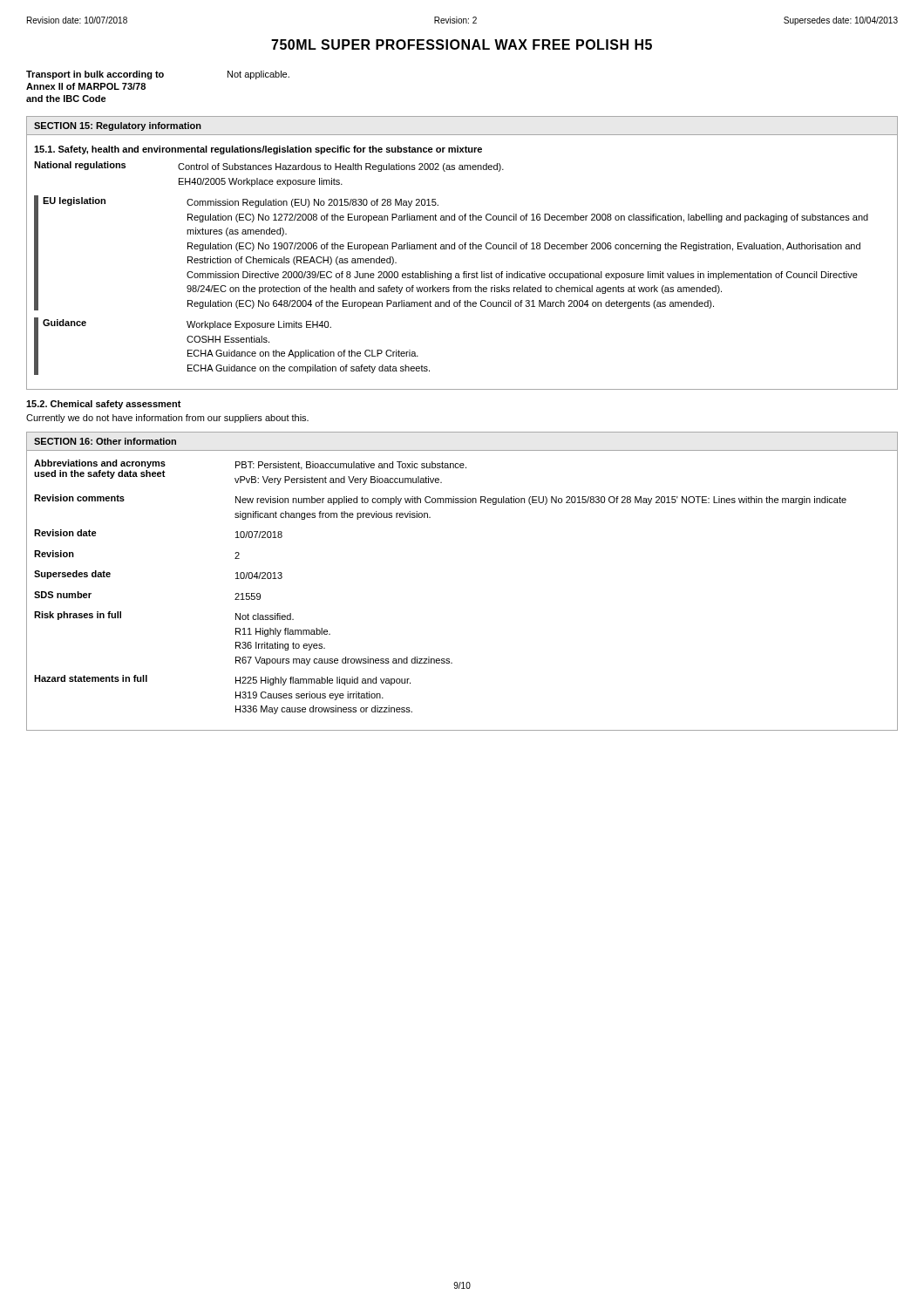Find the title containing "750ML SUPER PROFESSIONAL"
Image resolution: width=924 pixels, height=1308 pixels.
coord(462,45)
